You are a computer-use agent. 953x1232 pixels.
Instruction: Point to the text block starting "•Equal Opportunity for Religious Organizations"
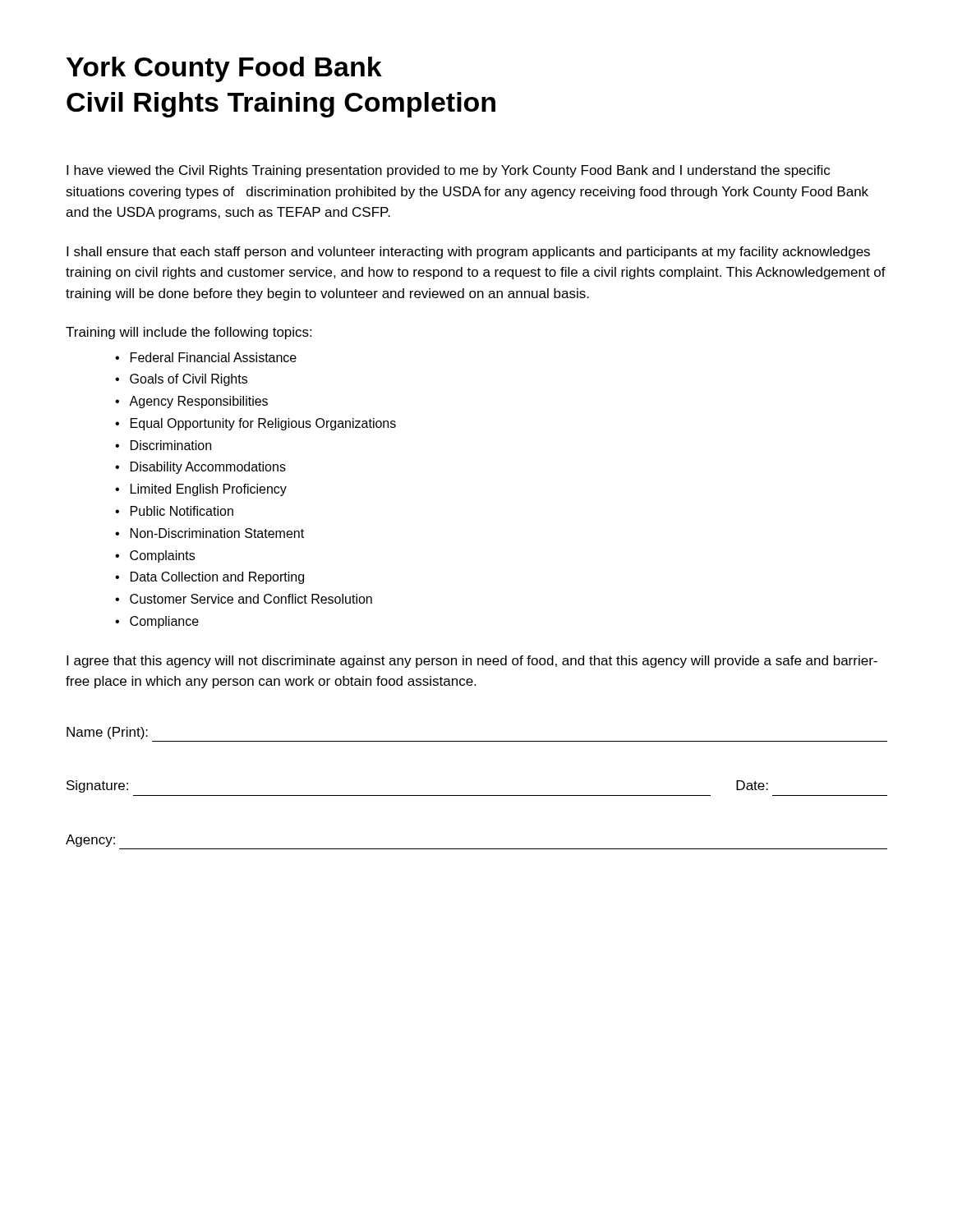[x=256, y=424]
